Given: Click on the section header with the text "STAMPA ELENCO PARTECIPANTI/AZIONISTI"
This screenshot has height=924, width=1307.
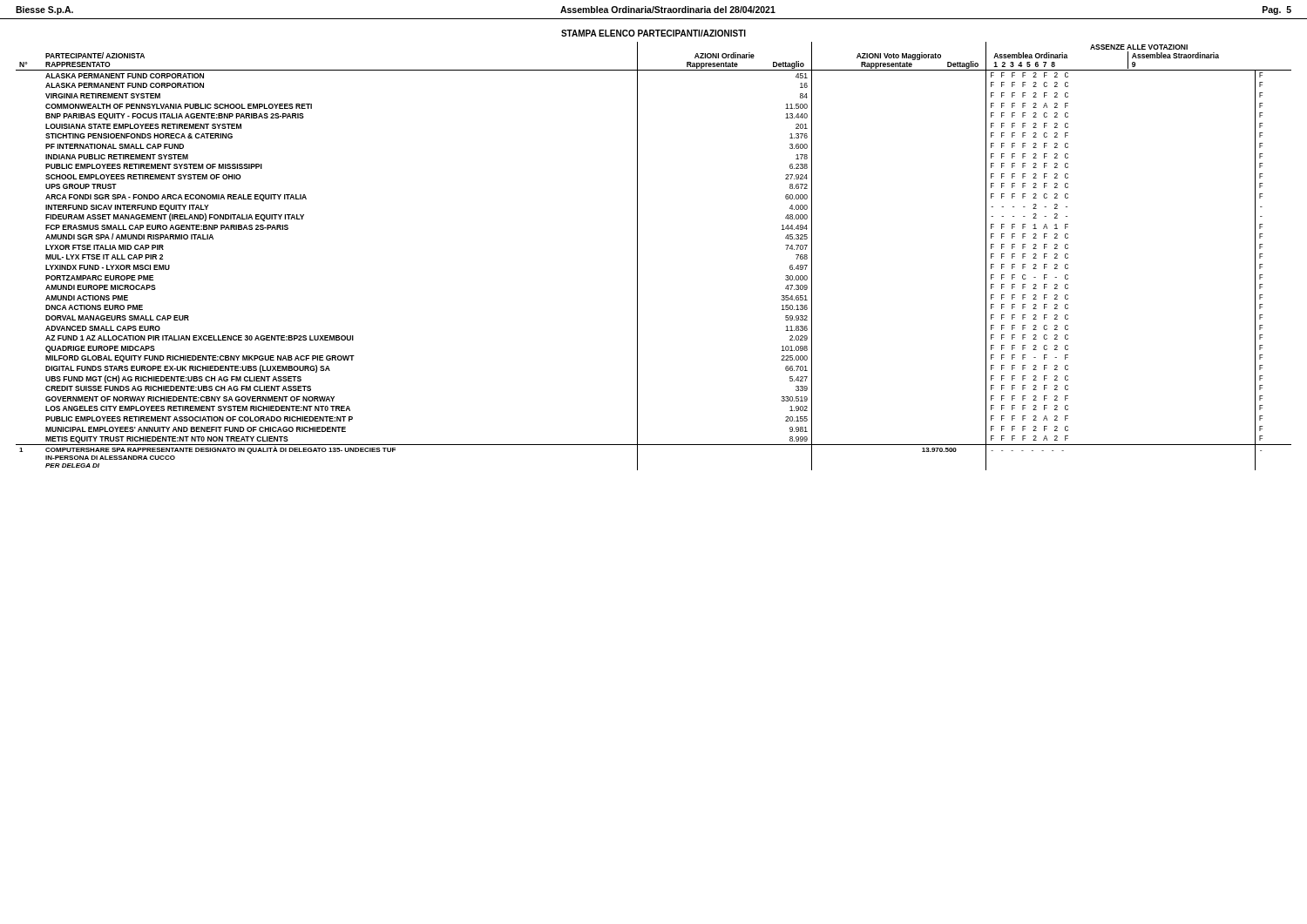Looking at the screenshot, I should click(x=653, y=34).
